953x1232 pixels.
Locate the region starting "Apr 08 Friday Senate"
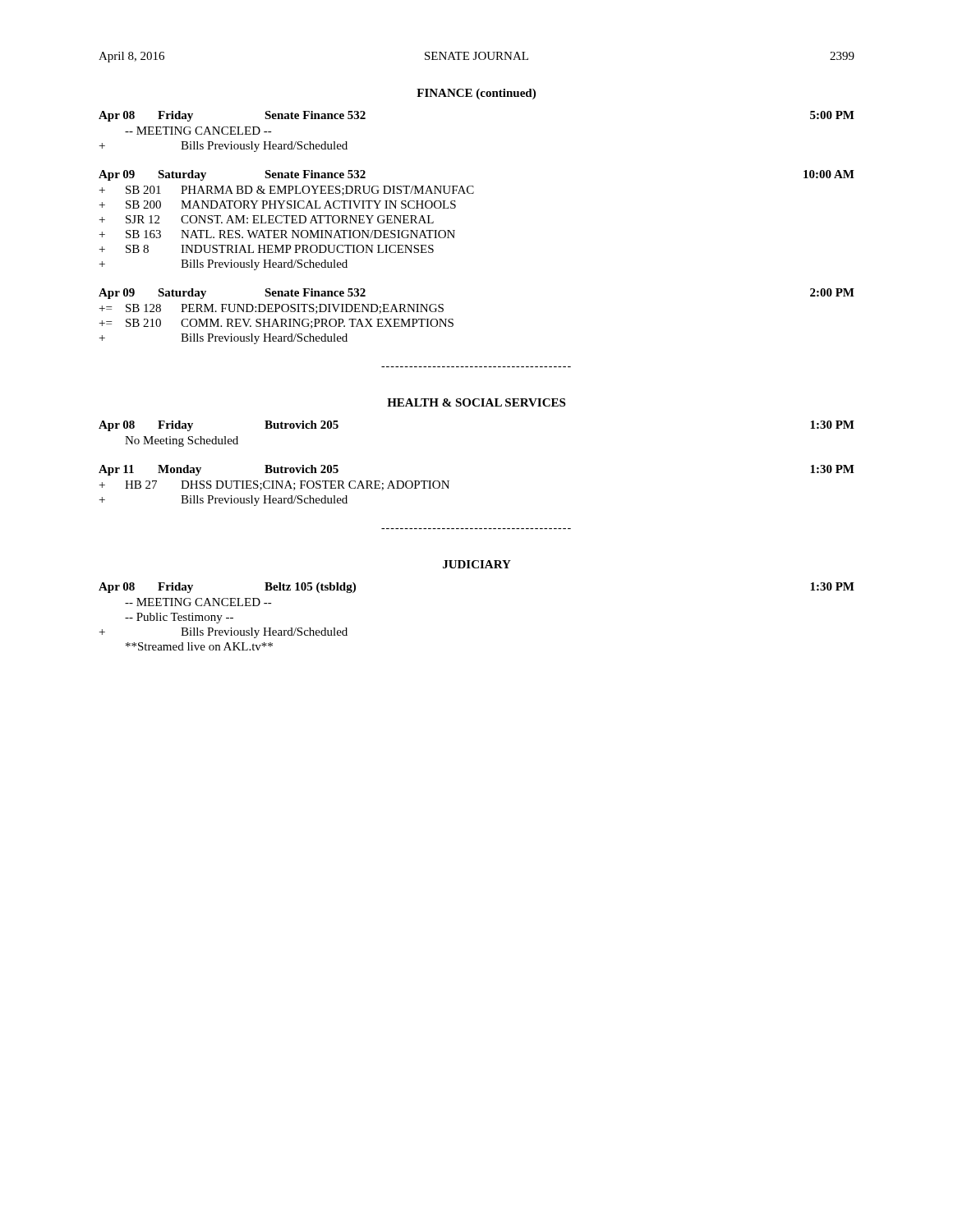117,116
